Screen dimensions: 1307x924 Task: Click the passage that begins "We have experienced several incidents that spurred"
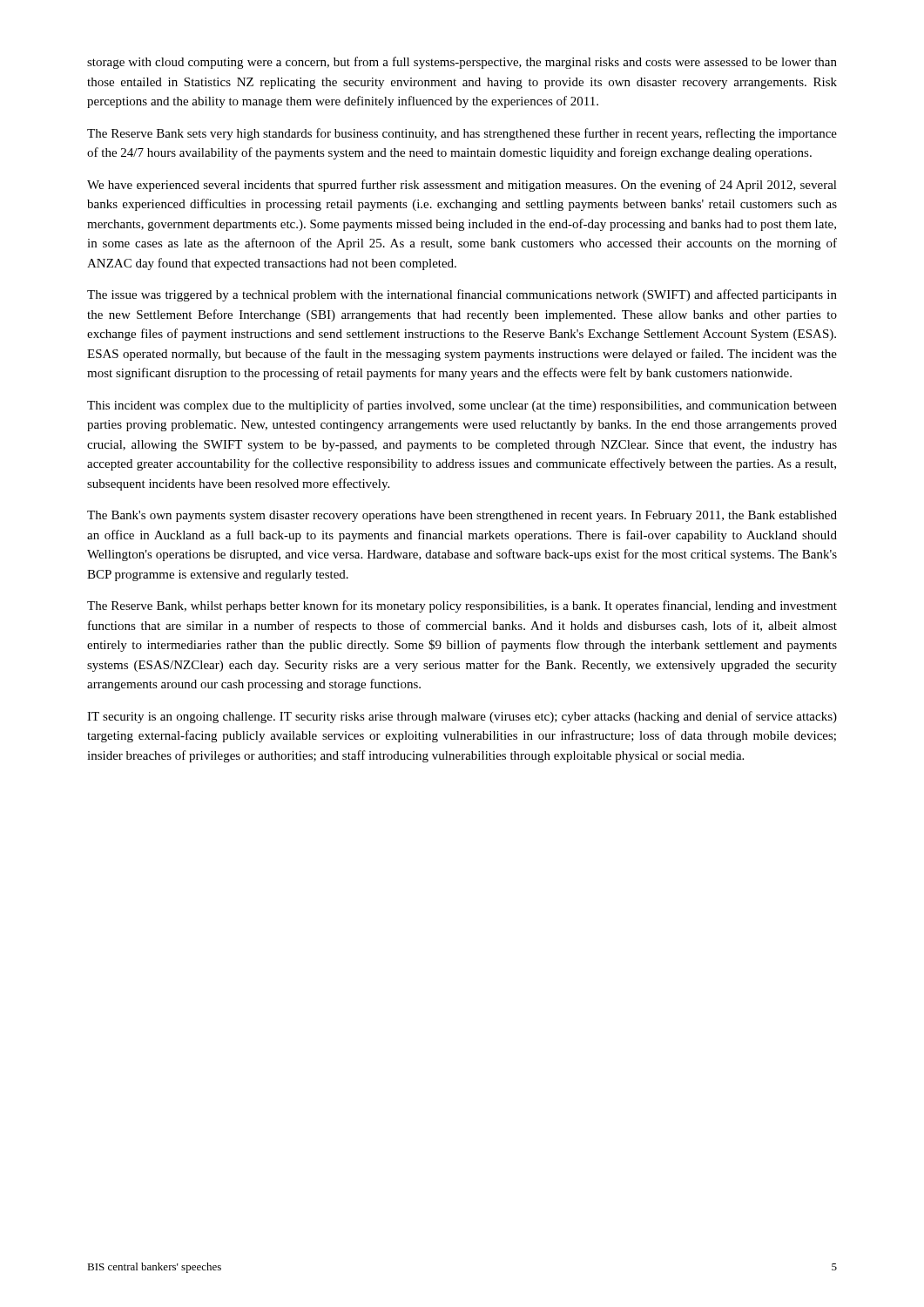point(462,224)
